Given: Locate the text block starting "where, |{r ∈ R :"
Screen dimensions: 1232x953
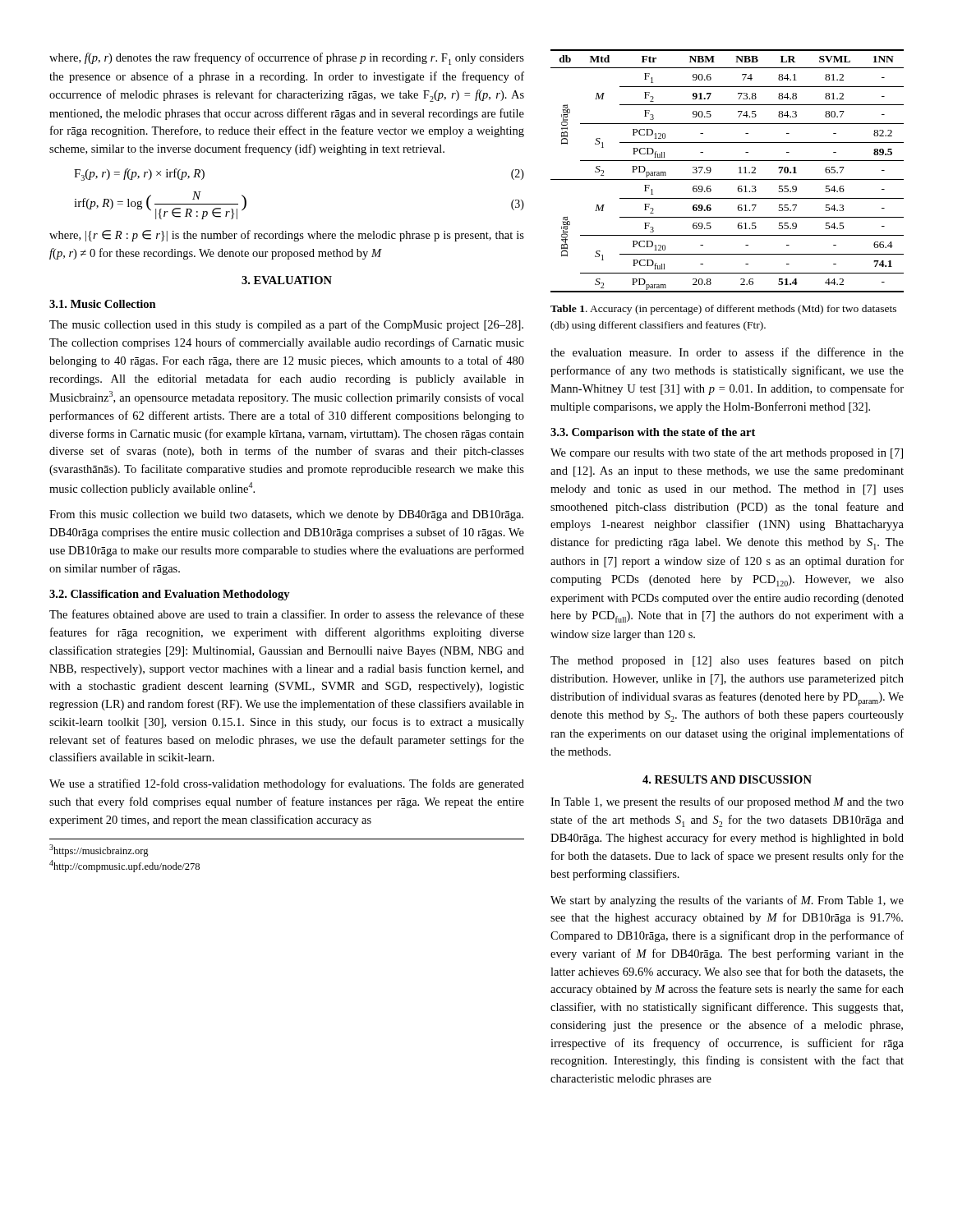Looking at the screenshot, I should click(x=287, y=244).
